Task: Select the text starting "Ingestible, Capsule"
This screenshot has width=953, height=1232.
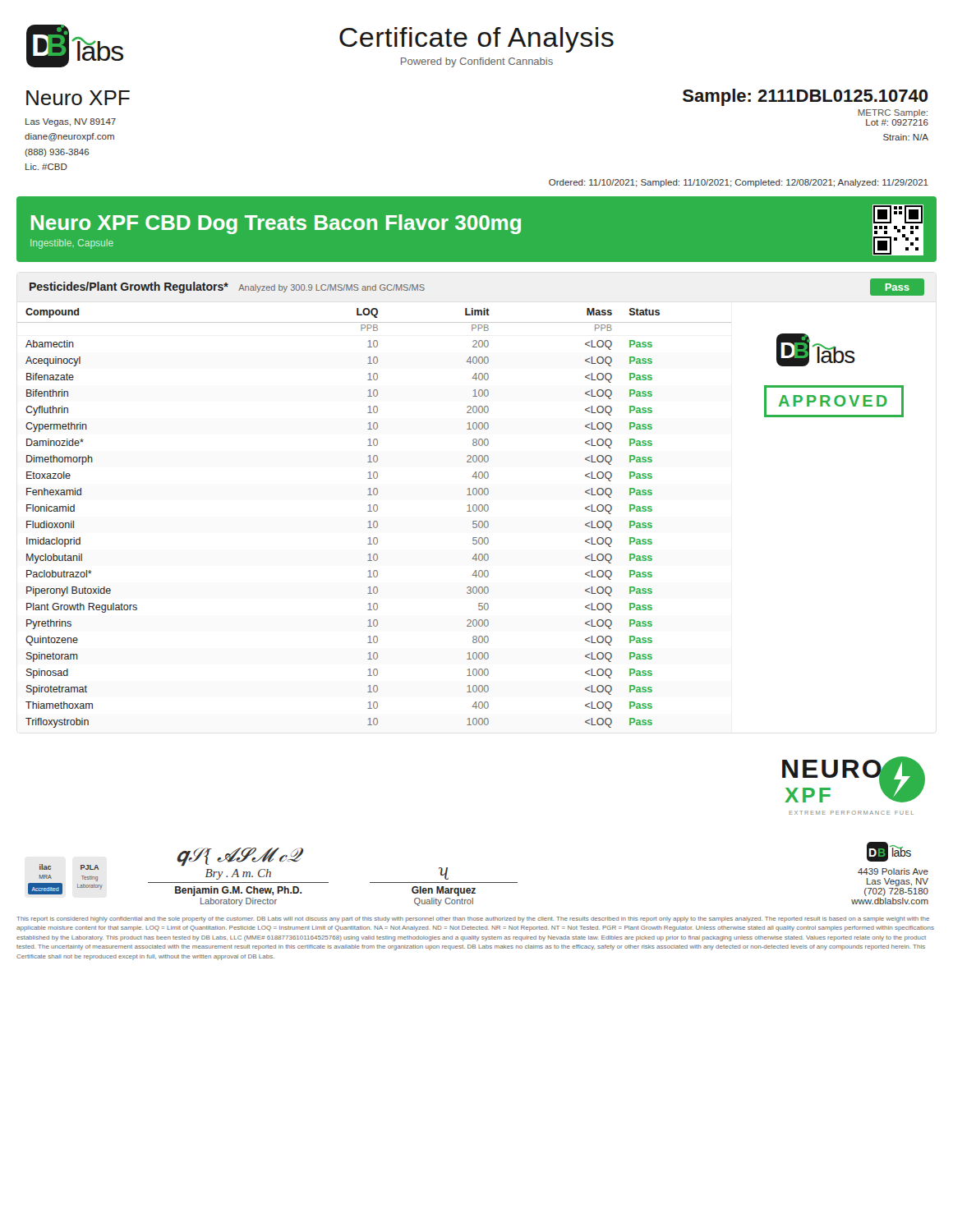Action: 71,243
